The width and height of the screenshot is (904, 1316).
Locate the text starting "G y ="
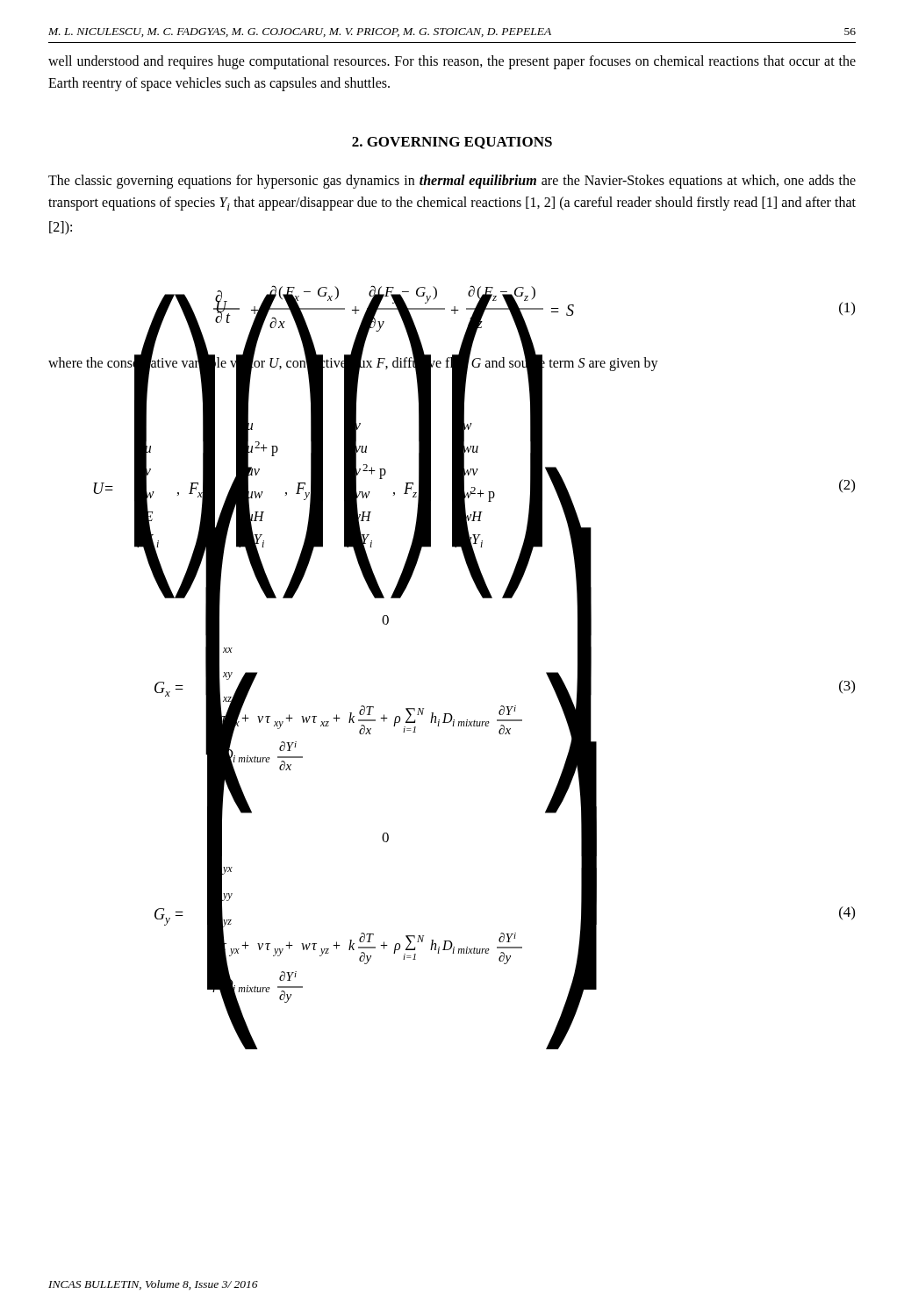coord(452,912)
